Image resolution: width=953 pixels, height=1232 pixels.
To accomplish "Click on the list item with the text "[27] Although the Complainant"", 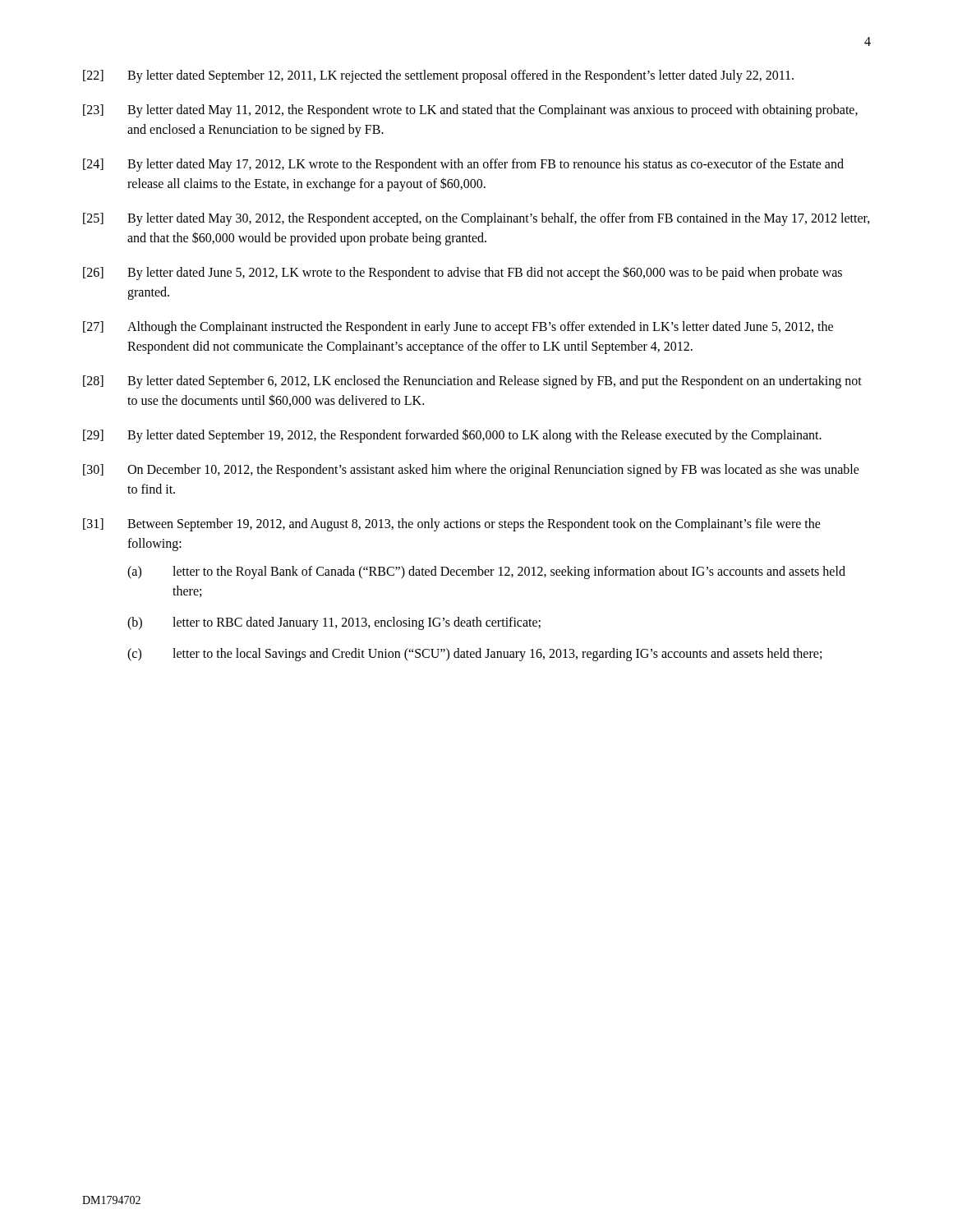I will 476,337.
